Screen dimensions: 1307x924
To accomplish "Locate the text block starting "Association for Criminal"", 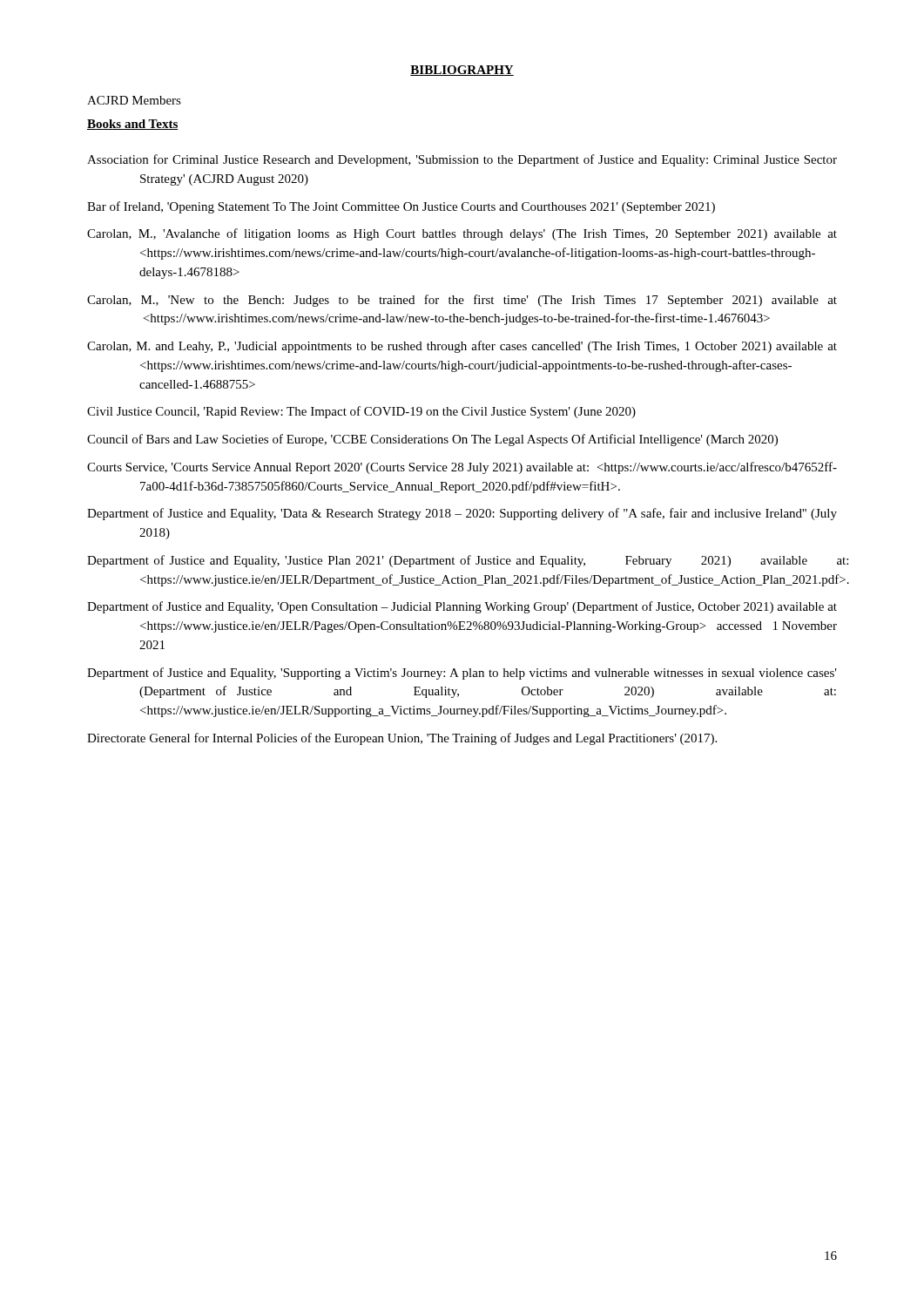I will (462, 170).
